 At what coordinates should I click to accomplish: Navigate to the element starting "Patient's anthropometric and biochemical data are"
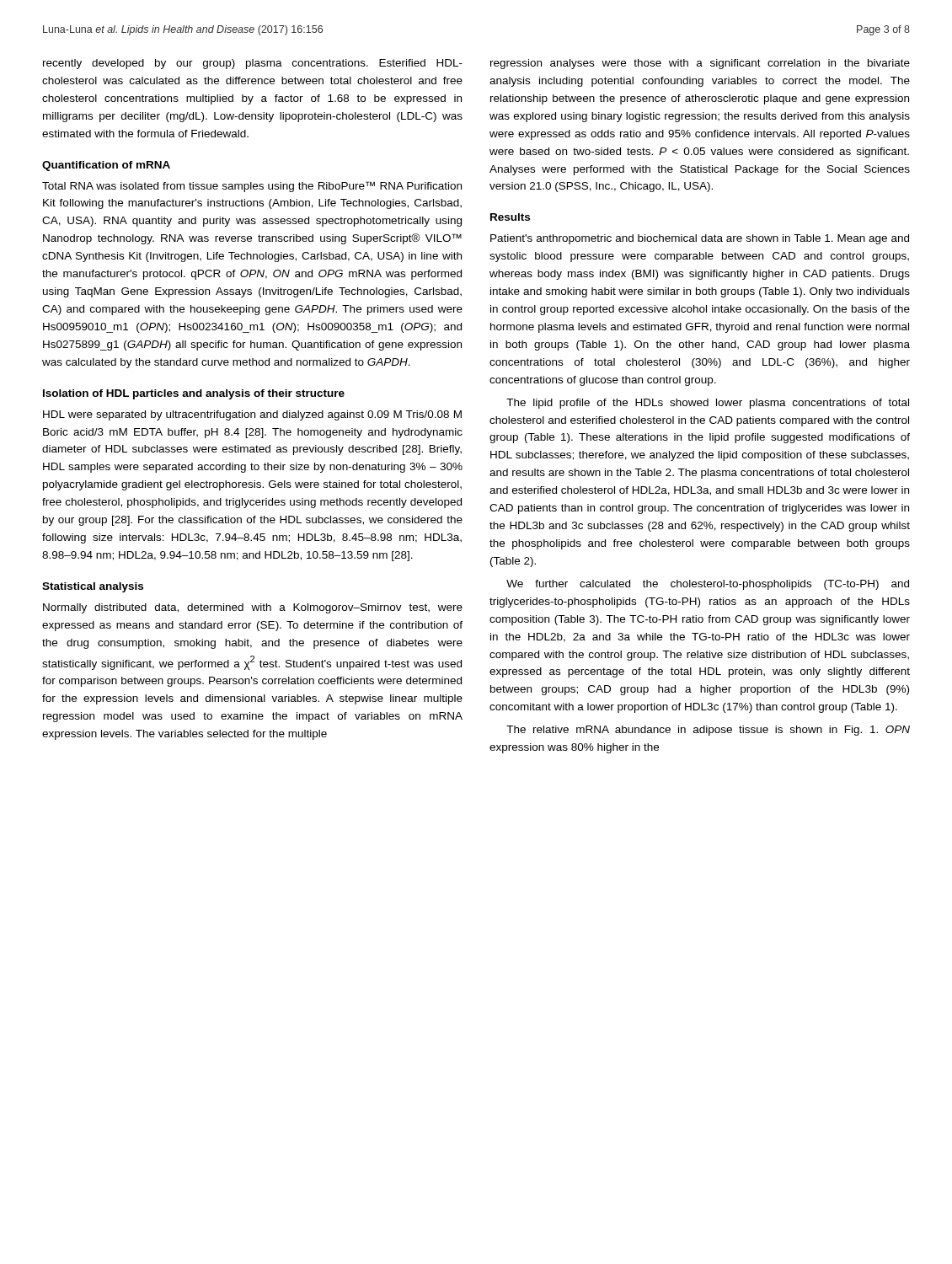coord(700,309)
